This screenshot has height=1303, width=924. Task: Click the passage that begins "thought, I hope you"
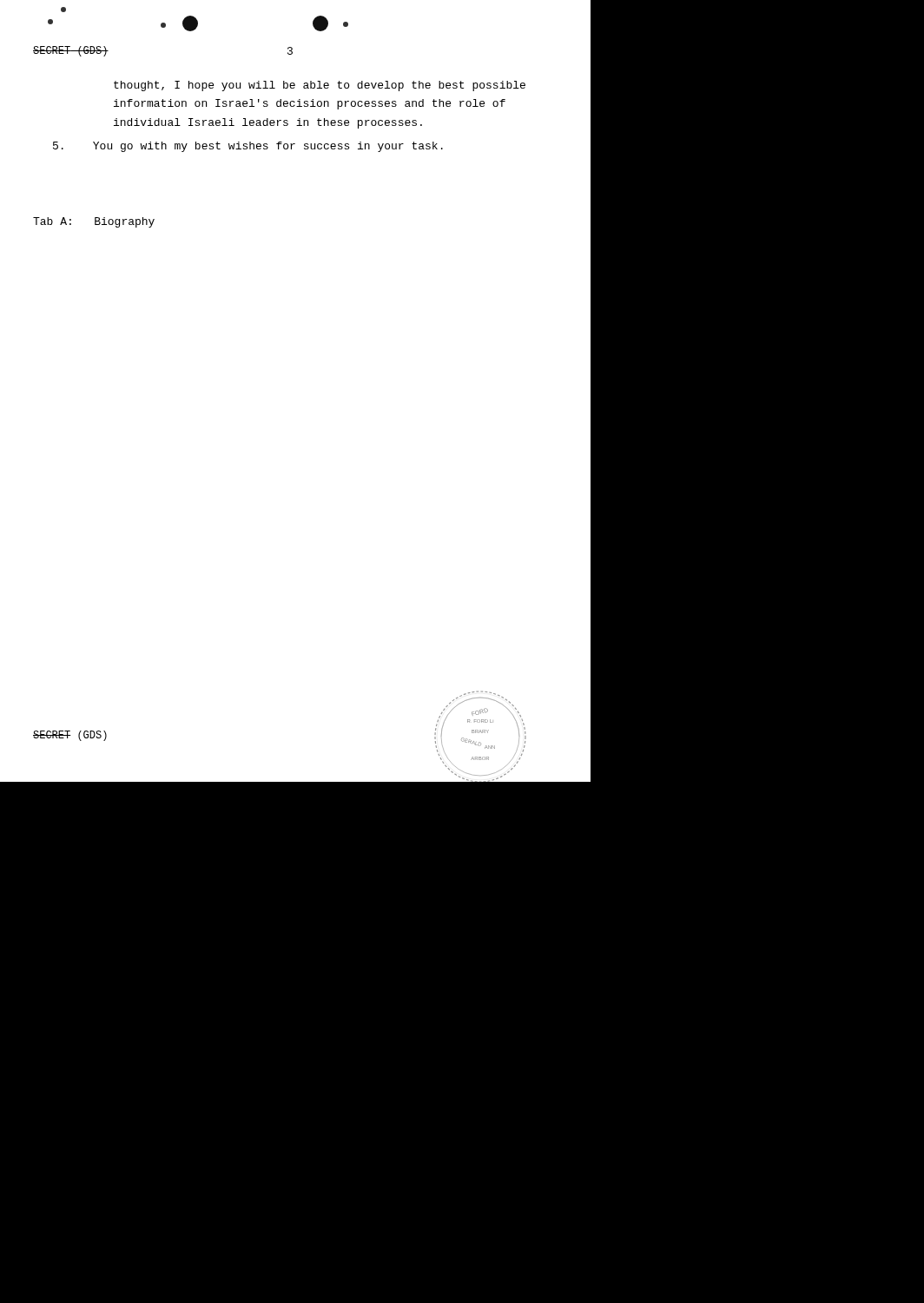tap(320, 104)
